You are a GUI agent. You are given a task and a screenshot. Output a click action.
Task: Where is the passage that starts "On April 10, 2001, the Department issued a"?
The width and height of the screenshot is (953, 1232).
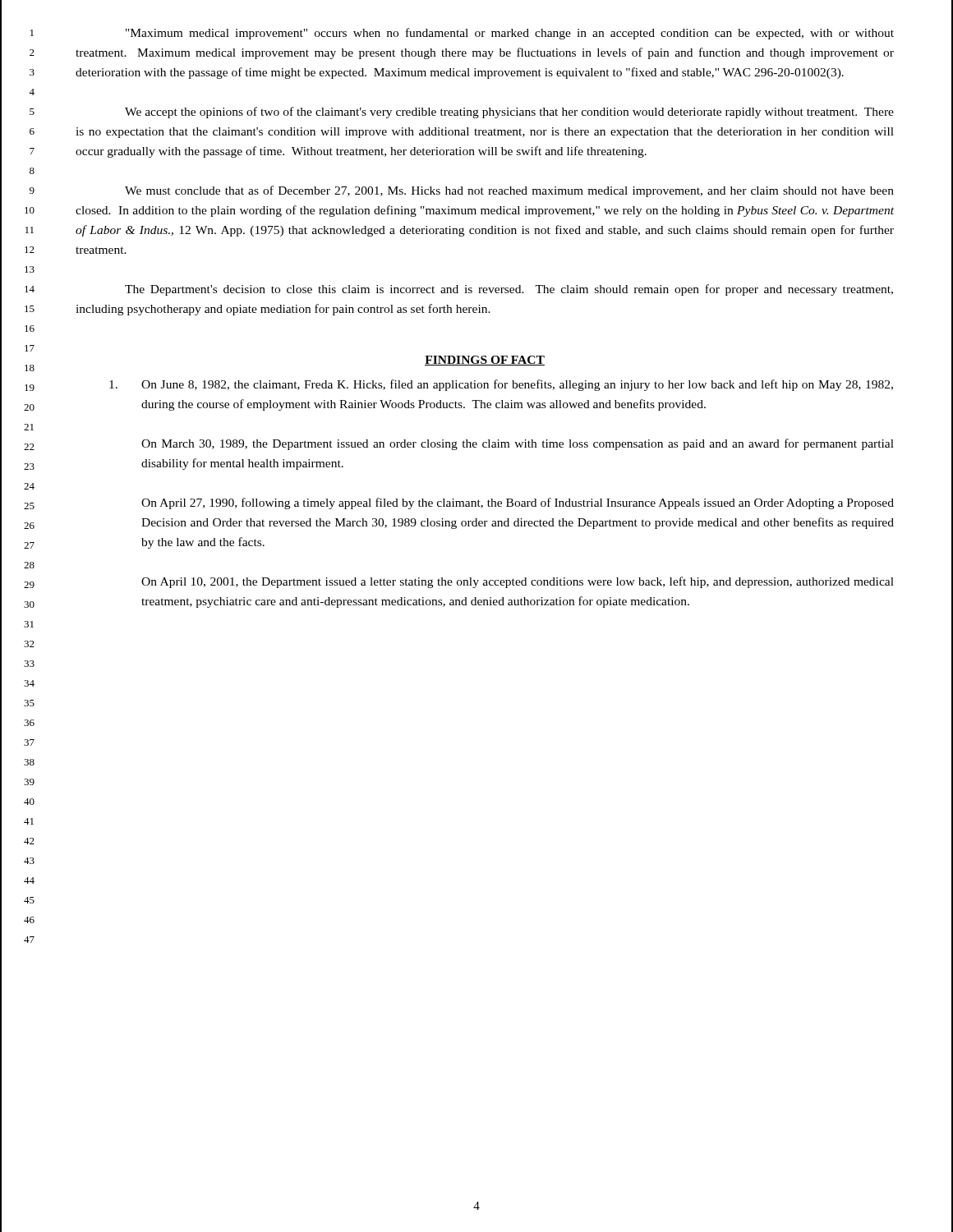coord(518,591)
